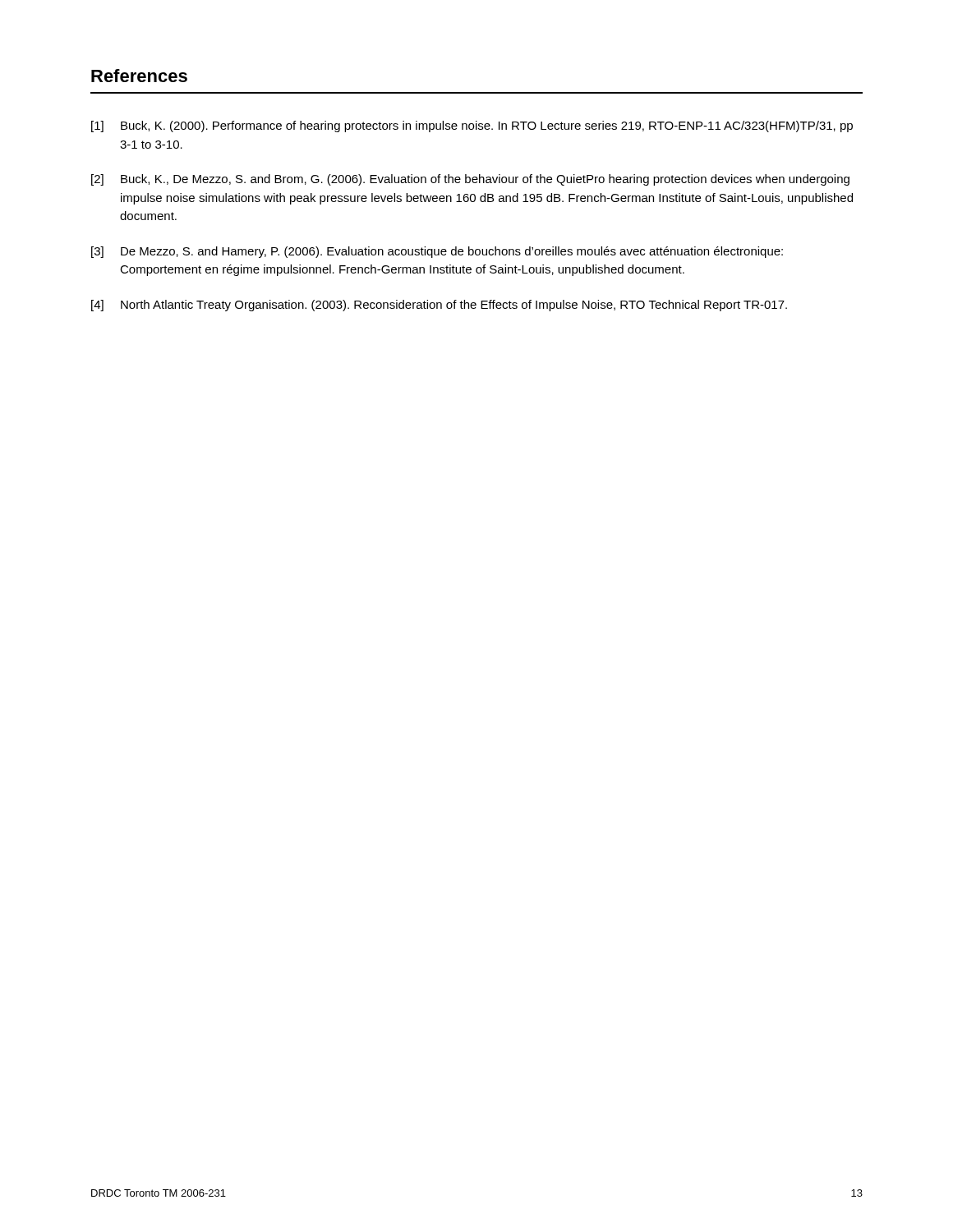Locate the list item containing "[1] Buck, K. (2000). Performance of hearing protectors"
This screenshot has width=953, height=1232.
pyautogui.click(x=476, y=135)
